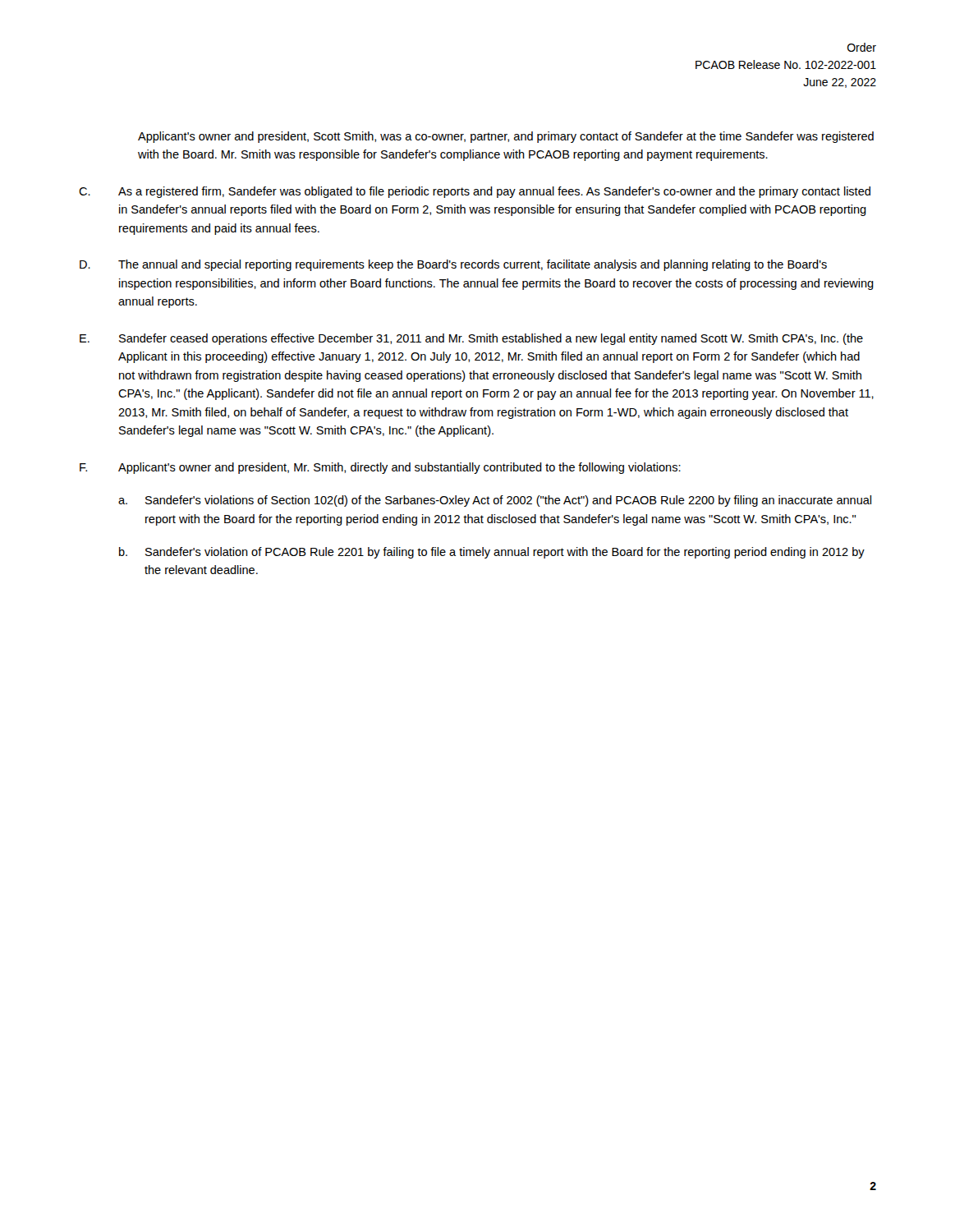
Task: Find the list item that says "D. The annual and special reporting requirements keep"
Action: point(478,283)
